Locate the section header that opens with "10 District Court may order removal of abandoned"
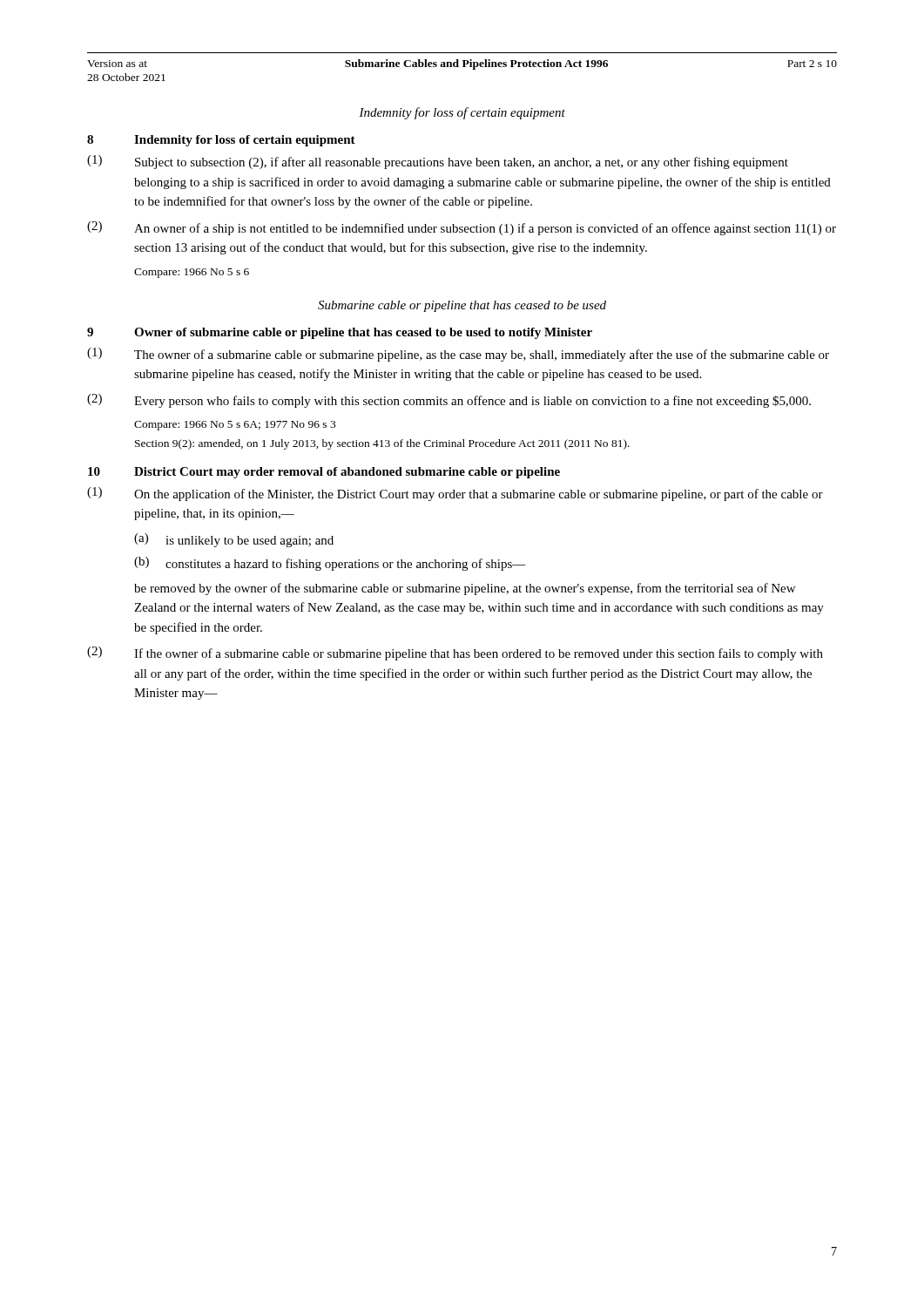The height and width of the screenshot is (1307, 924). pyautogui.click(x=324, y=471)
